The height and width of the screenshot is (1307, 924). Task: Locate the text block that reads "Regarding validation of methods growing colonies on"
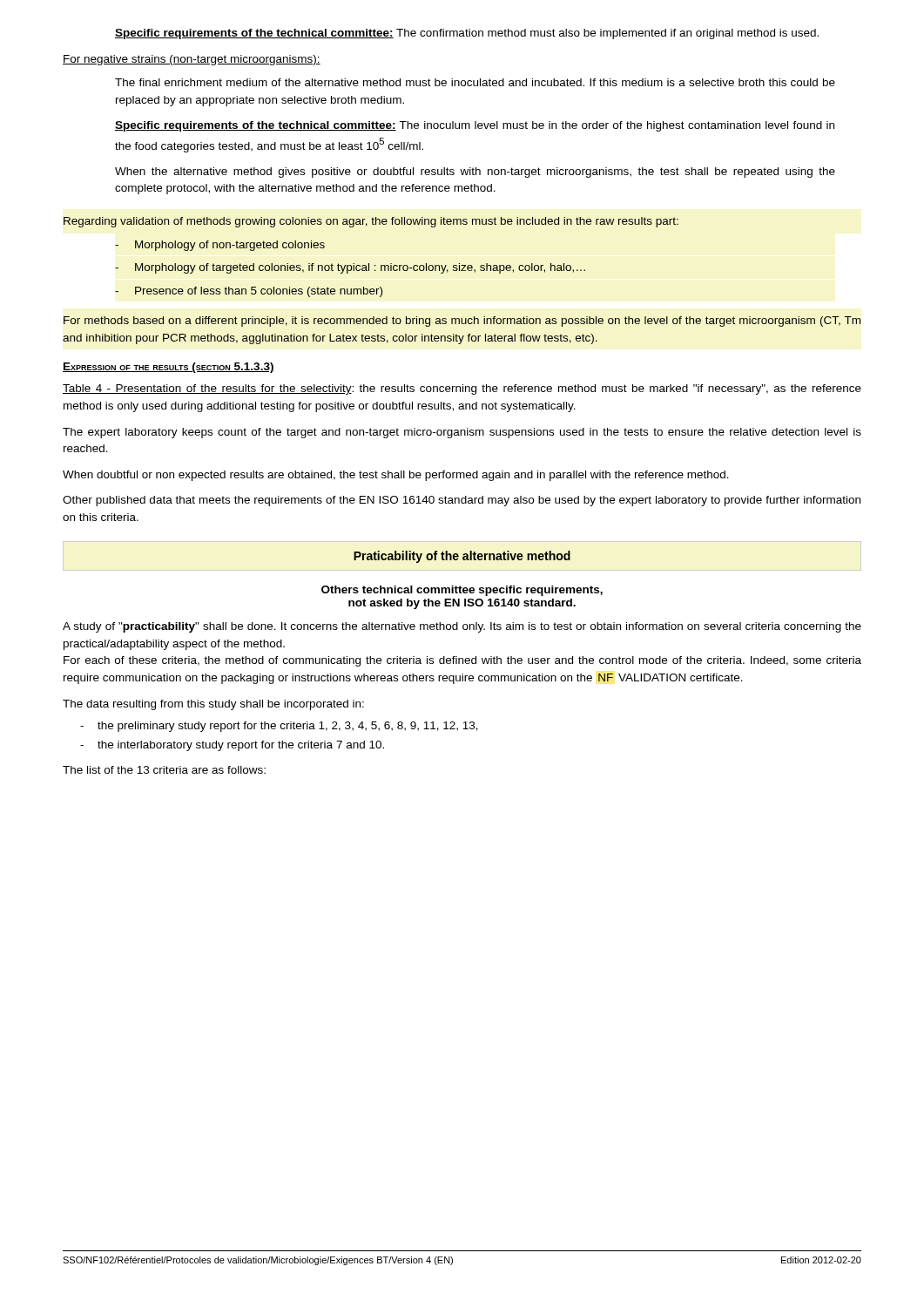pyautogui.click(x=371, y=221)
